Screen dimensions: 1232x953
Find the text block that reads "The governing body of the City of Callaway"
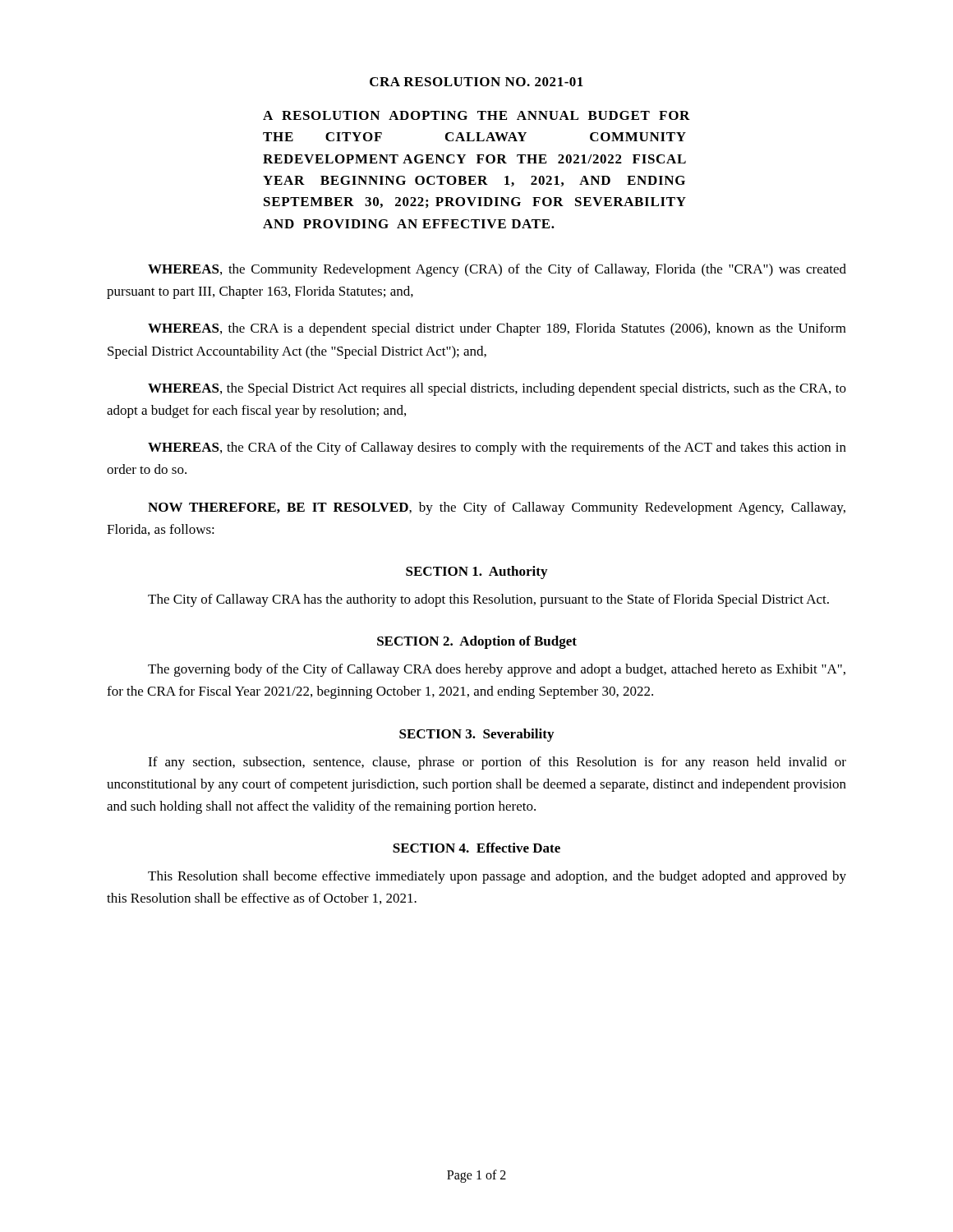pos(476,680)
